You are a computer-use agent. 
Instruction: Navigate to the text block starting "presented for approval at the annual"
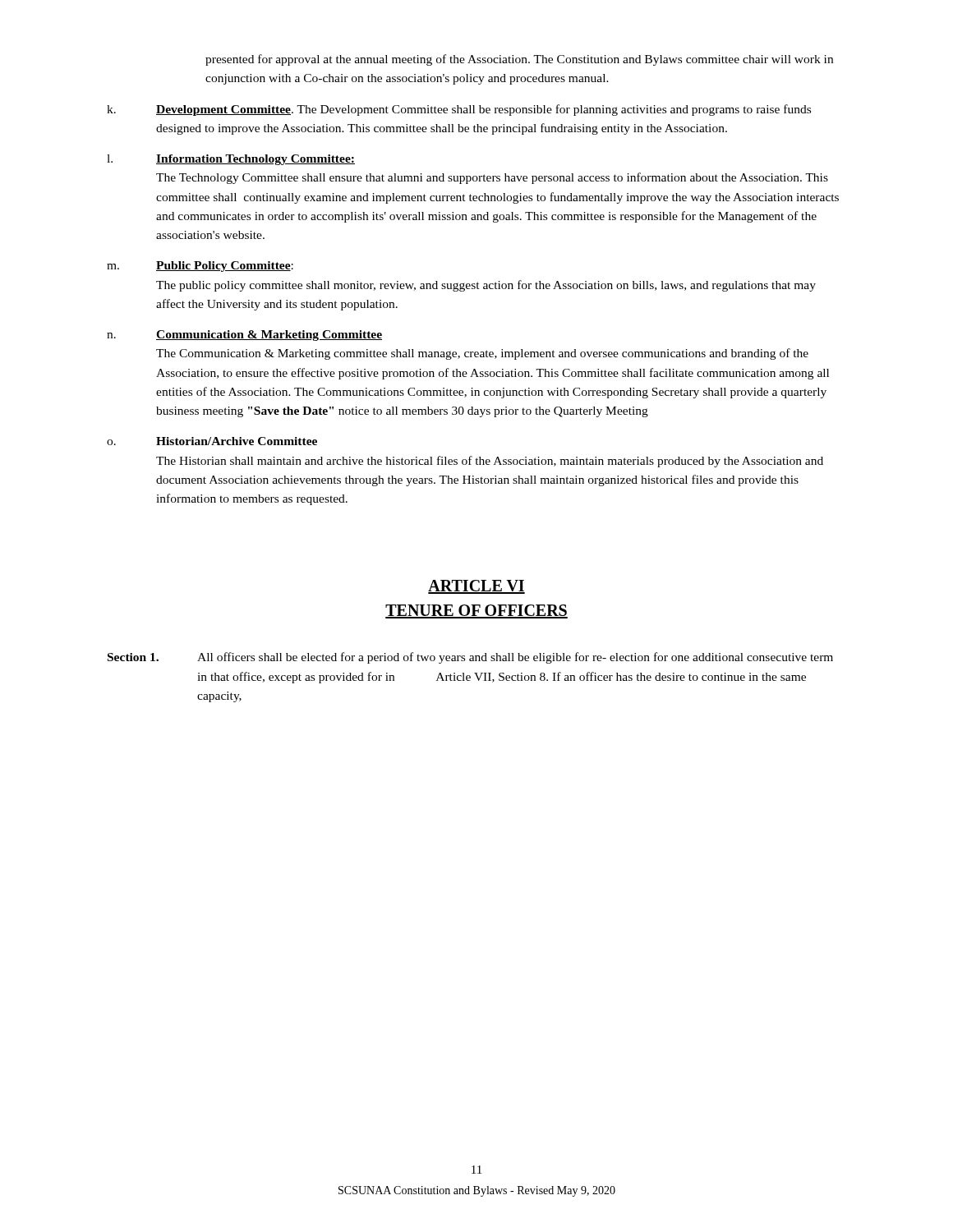click(519, 68)
